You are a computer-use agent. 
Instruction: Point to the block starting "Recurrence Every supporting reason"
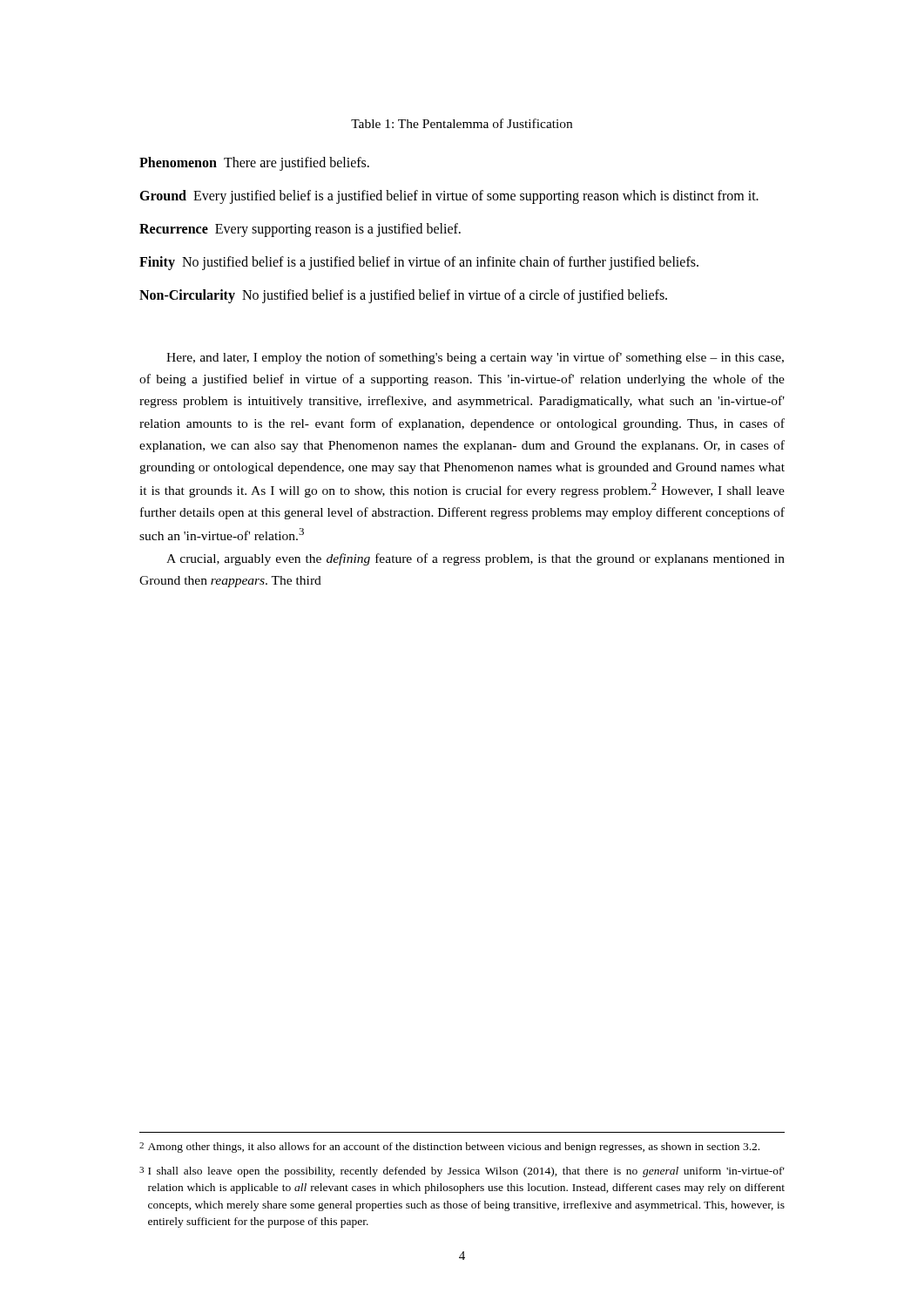pyautogui.click(x=462, y=229)
